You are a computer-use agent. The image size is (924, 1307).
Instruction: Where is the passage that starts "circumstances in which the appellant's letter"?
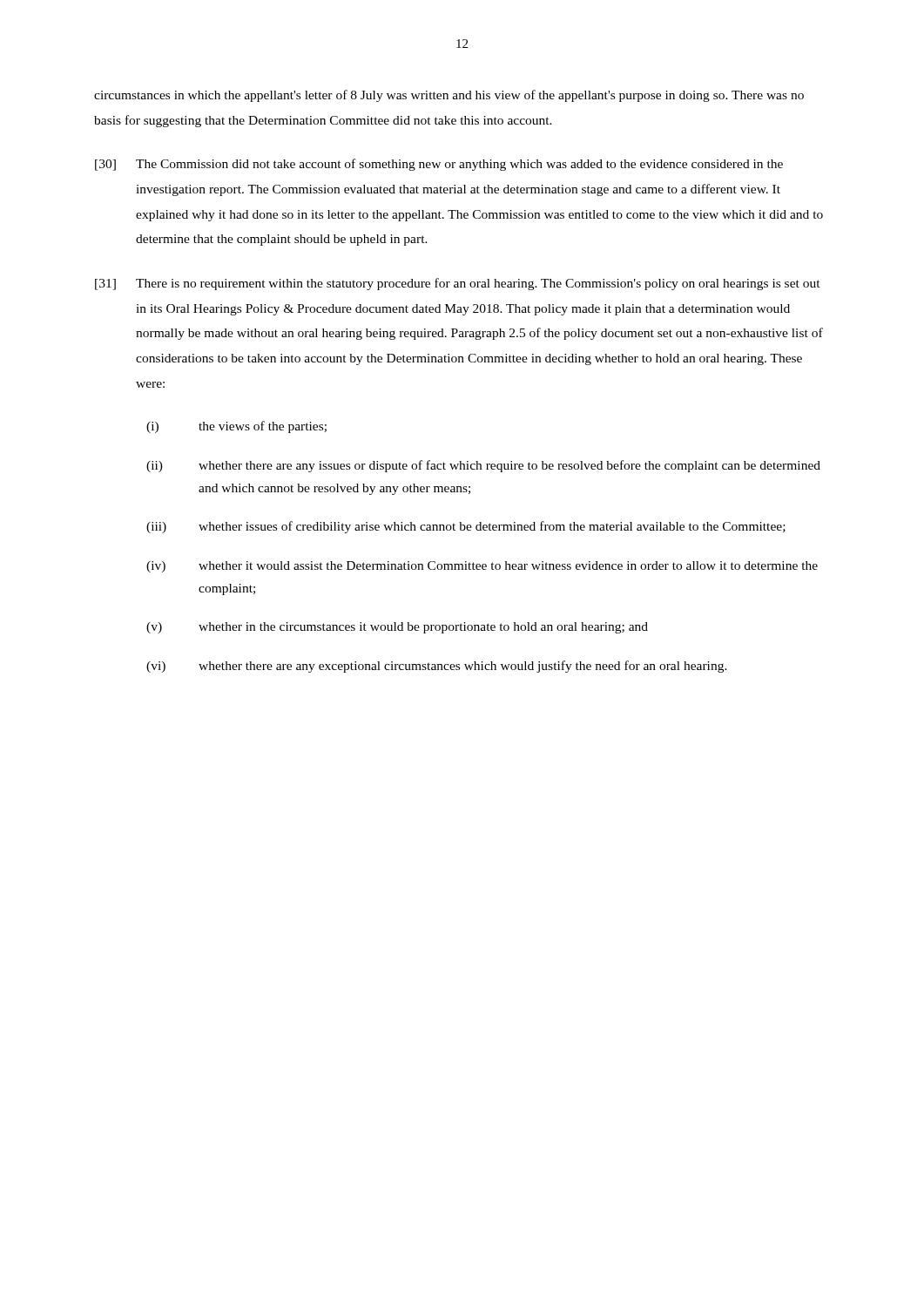(449, 107)
